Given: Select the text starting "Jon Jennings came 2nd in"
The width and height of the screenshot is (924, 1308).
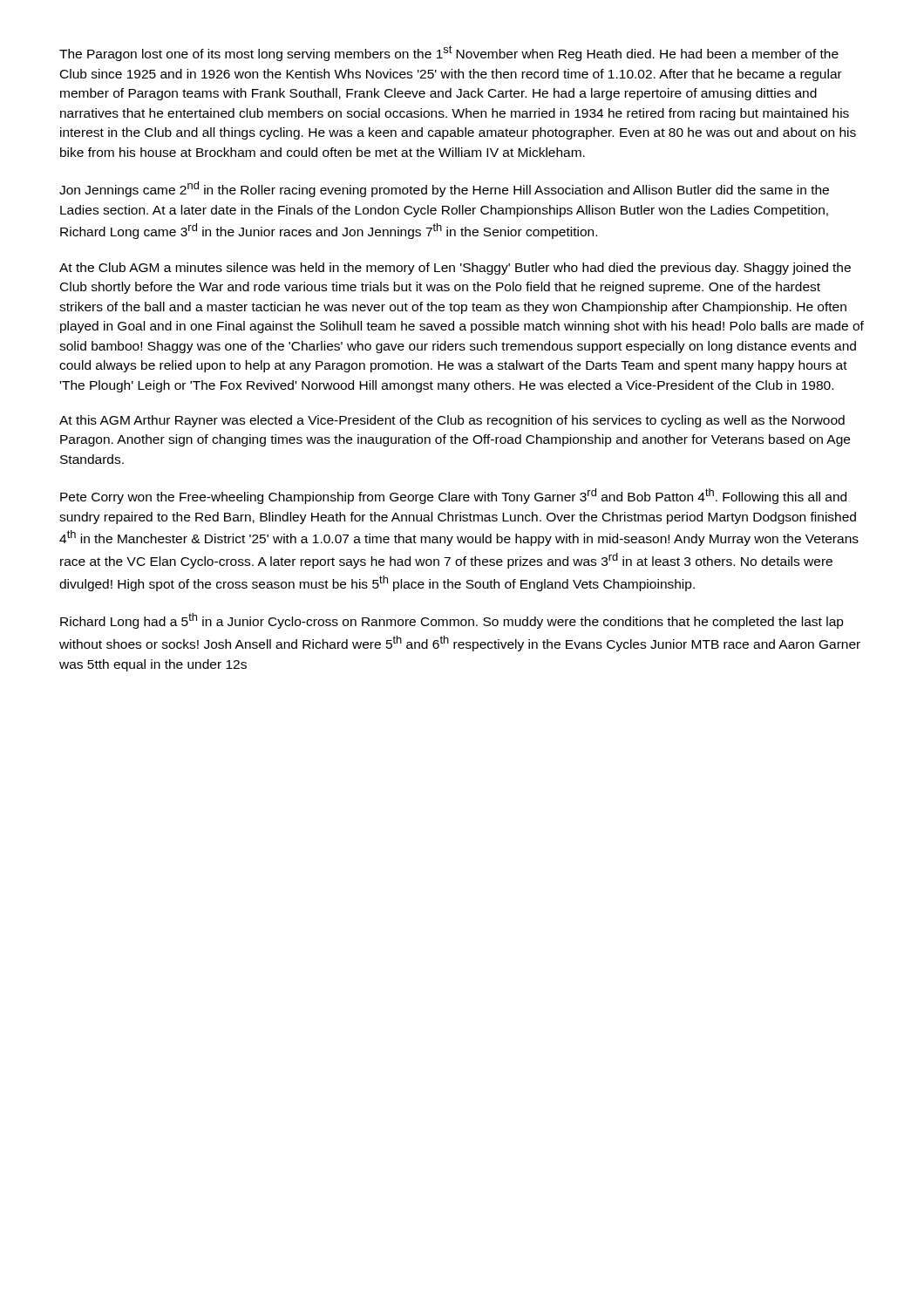Looking at the screenshot, I should (x=444, y=209).
